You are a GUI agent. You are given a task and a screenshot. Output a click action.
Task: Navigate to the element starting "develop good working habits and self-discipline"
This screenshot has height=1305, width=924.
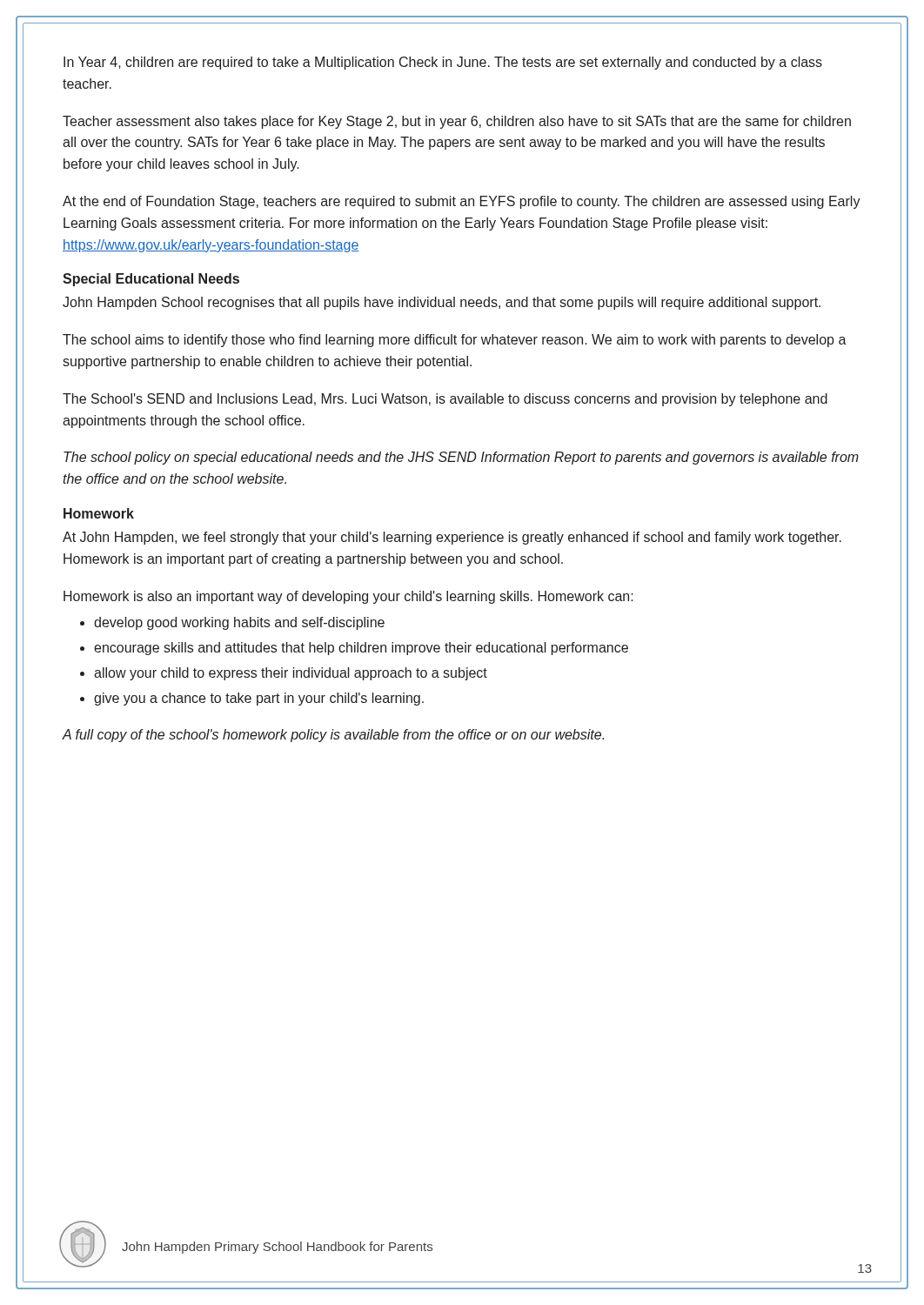point(239,623)
